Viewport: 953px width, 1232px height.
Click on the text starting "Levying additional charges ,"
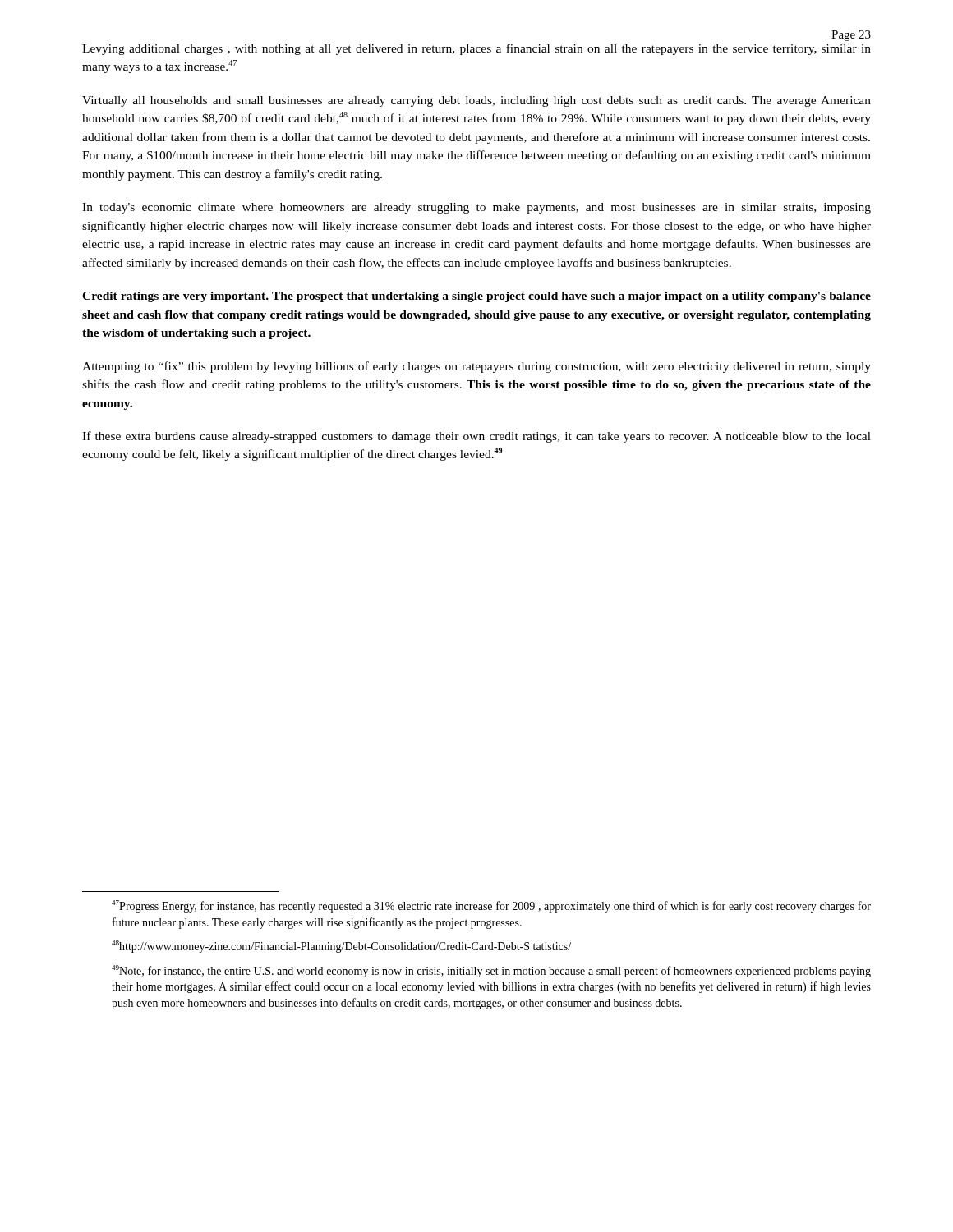[x=476, y=57]
